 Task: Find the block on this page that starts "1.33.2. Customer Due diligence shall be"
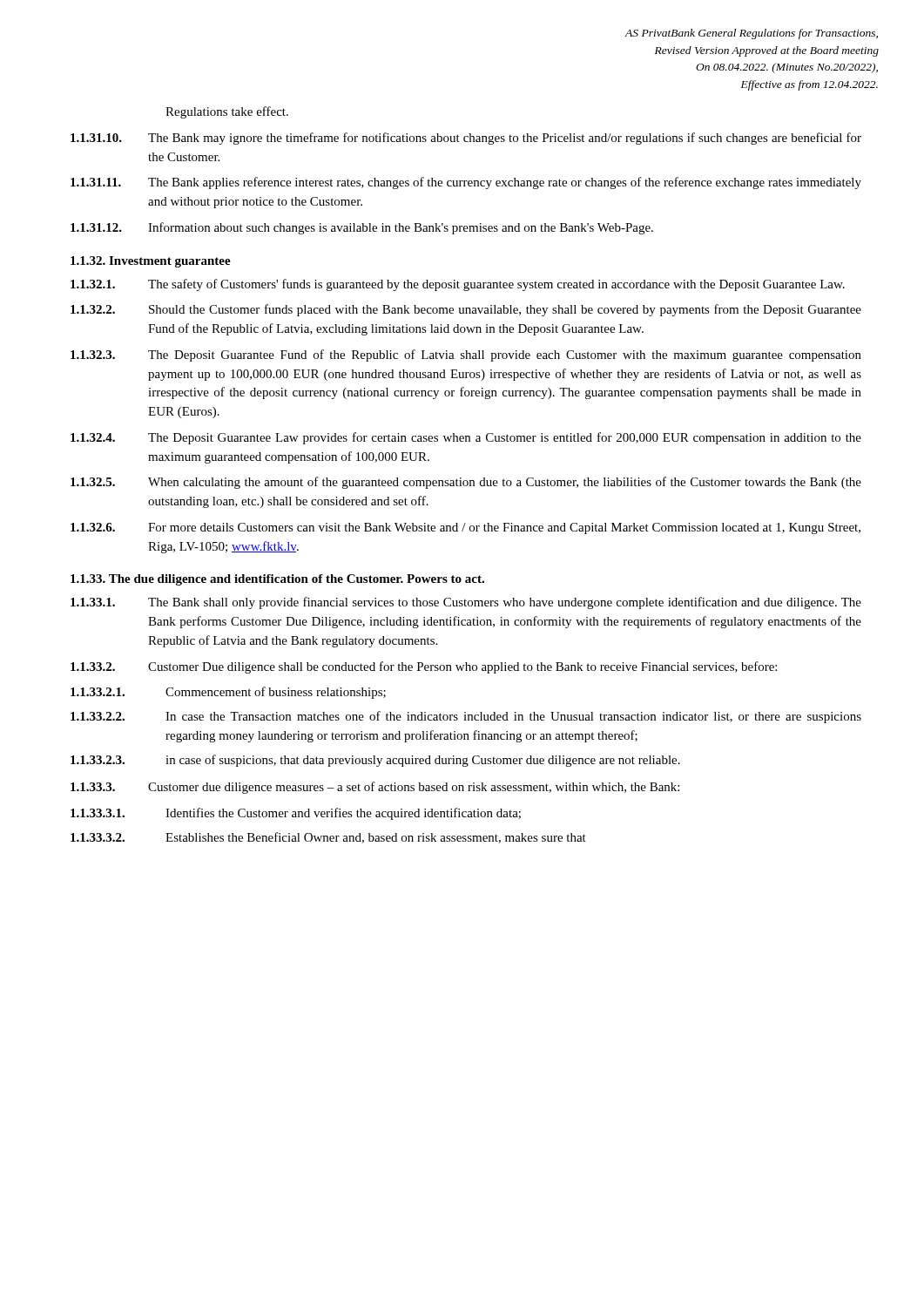[465, 667]
